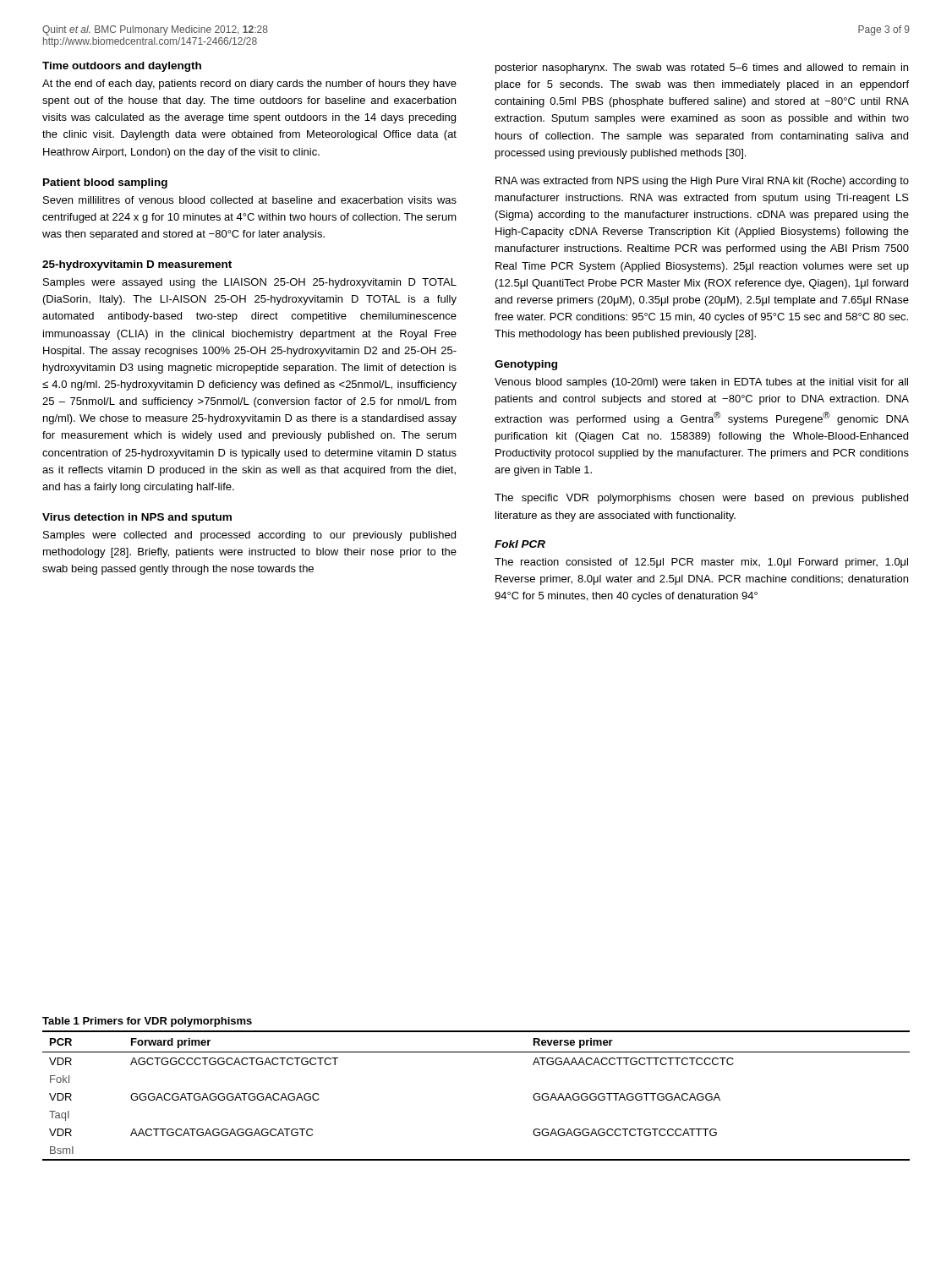The height and width of the screenshot is (1268, 952).
Task: Select the text starting "Time outdoors and daylength"
Action: point(122,66)
